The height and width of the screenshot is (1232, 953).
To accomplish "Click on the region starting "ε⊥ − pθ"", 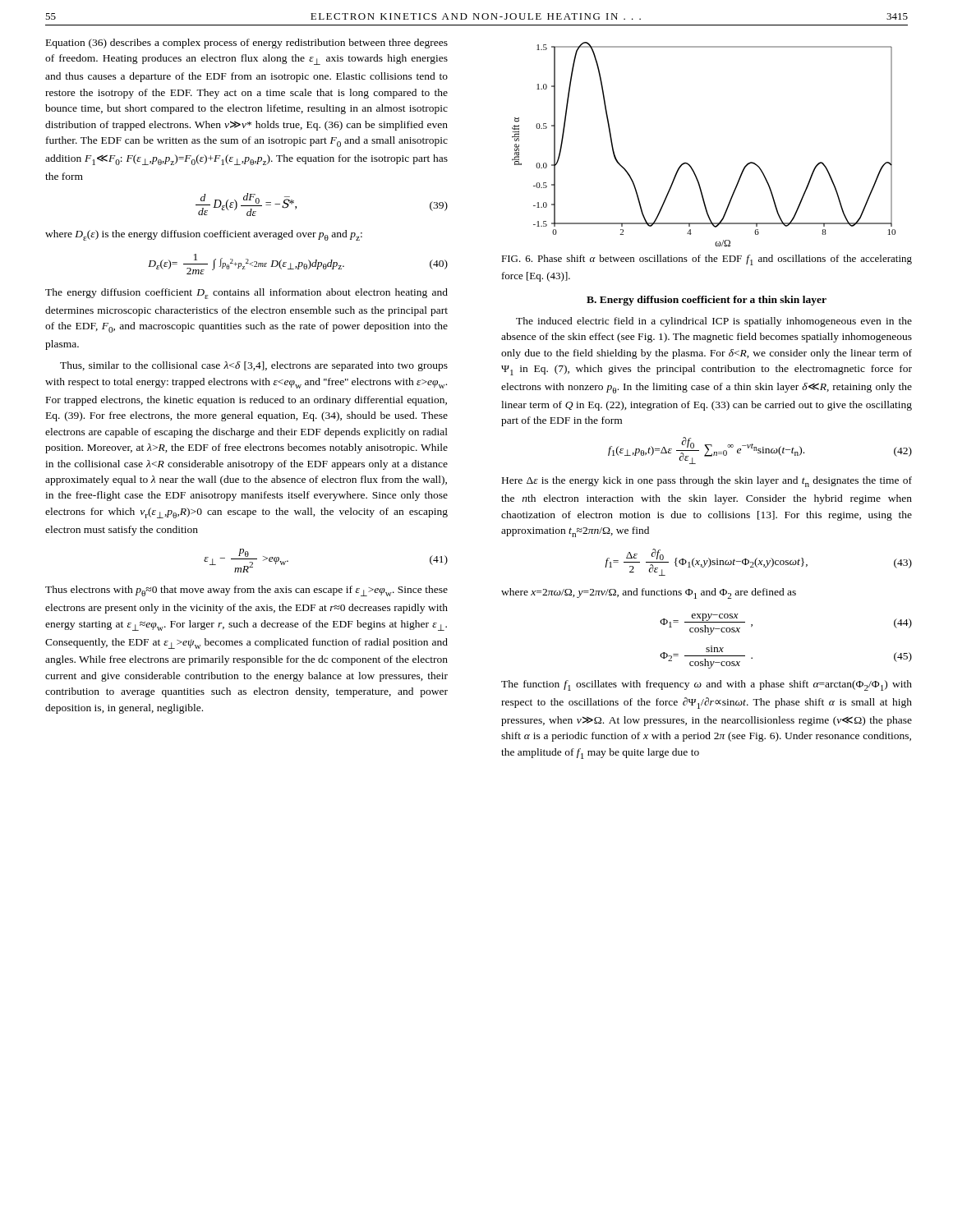I will (x=244, y=559).
